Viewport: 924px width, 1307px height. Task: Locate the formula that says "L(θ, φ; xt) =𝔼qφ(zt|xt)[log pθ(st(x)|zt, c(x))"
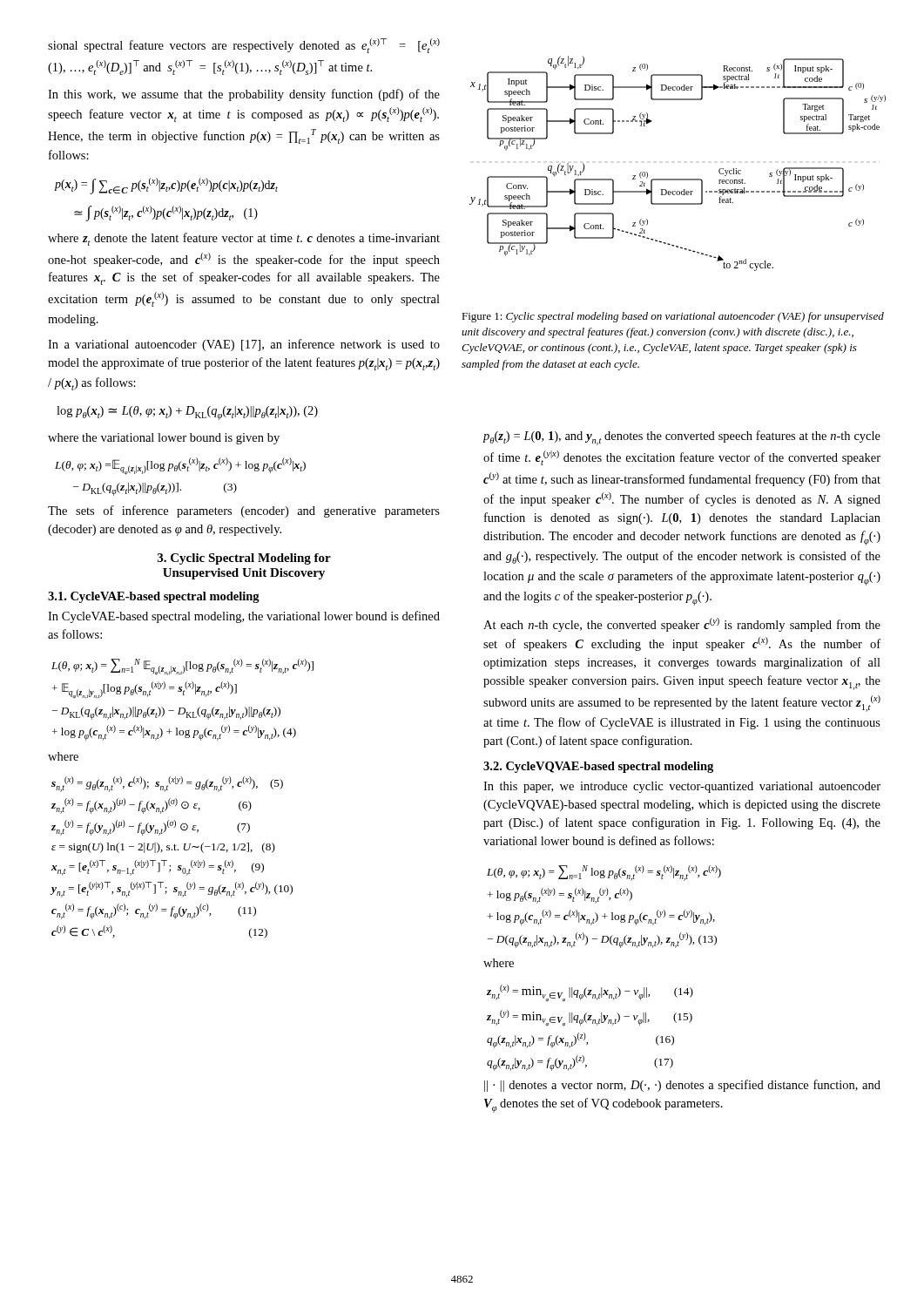point(181,476)
